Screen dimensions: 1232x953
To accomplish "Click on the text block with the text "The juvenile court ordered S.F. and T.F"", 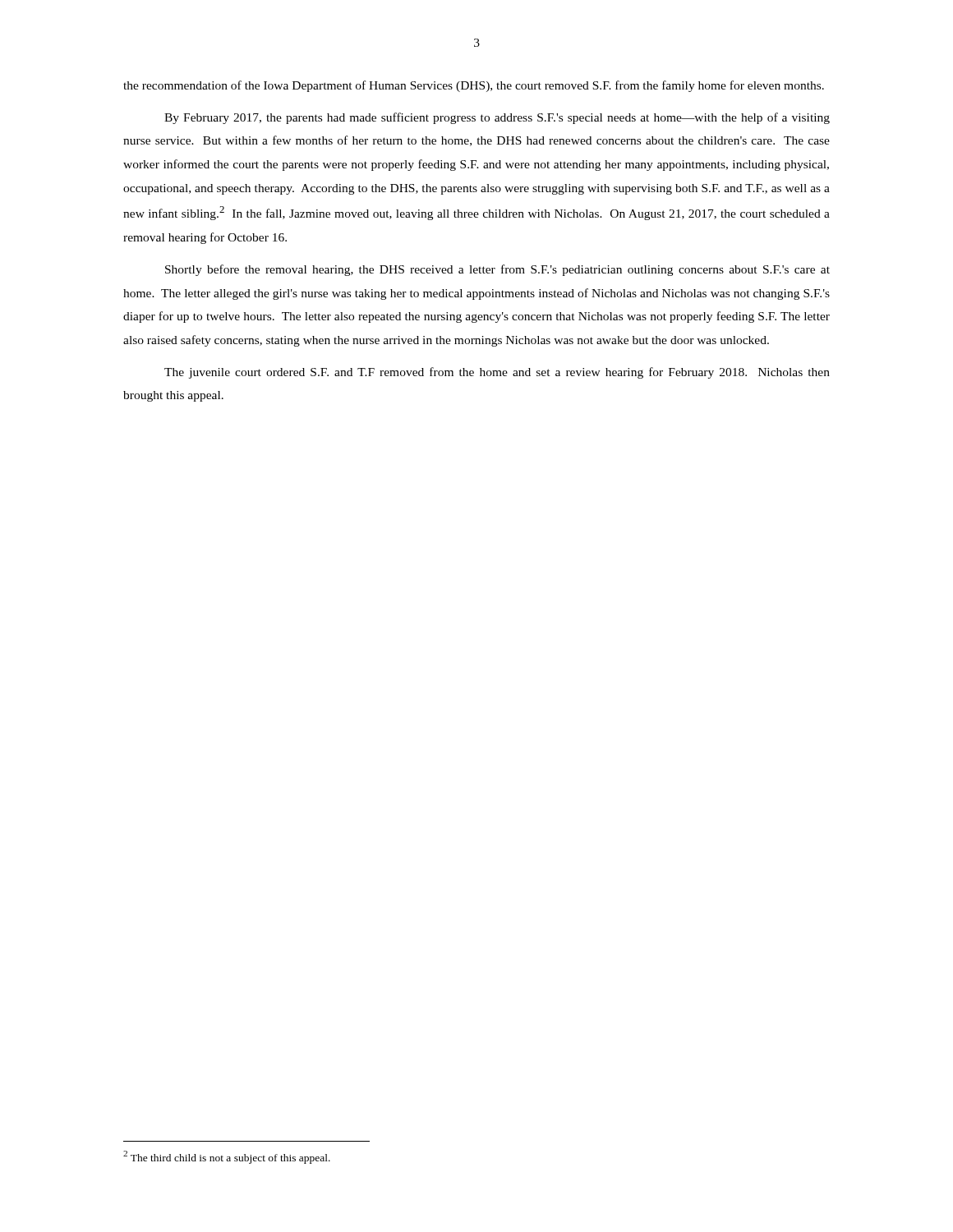I will tap(476, 383).
